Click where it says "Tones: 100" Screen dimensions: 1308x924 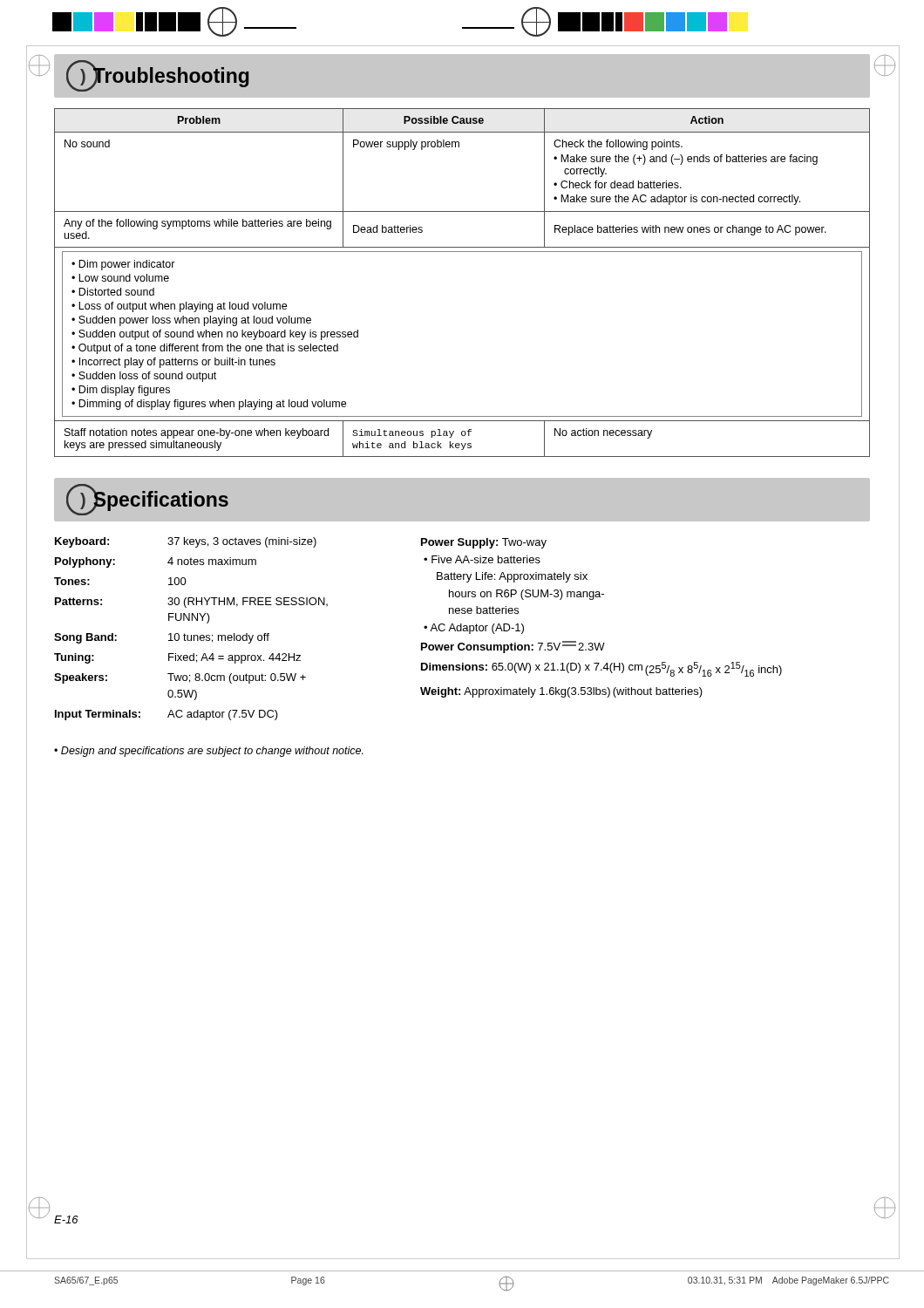pyautogui.click(x=70, y=580)
